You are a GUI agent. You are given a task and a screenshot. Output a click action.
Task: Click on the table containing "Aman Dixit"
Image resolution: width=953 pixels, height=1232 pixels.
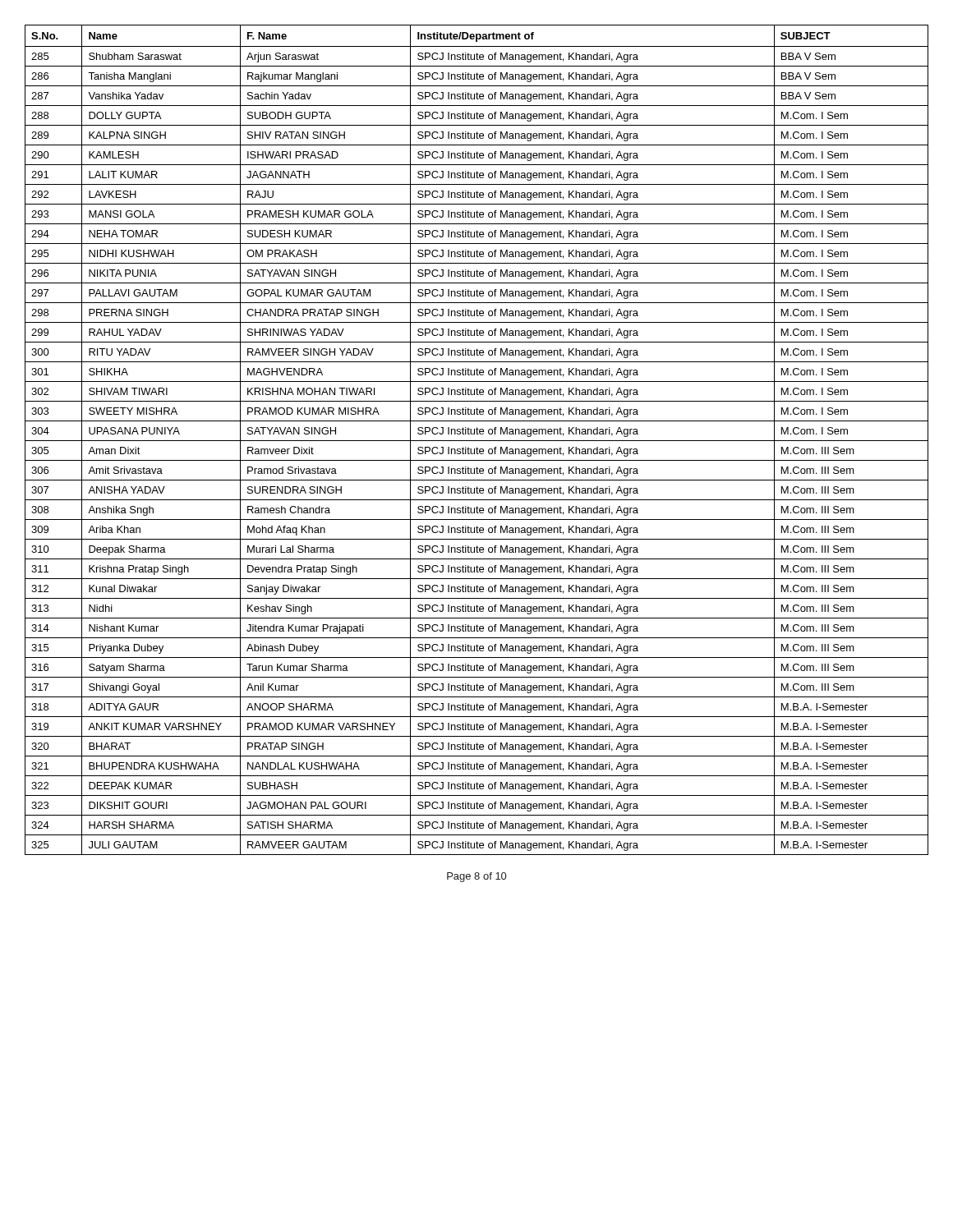coord(476,440)
